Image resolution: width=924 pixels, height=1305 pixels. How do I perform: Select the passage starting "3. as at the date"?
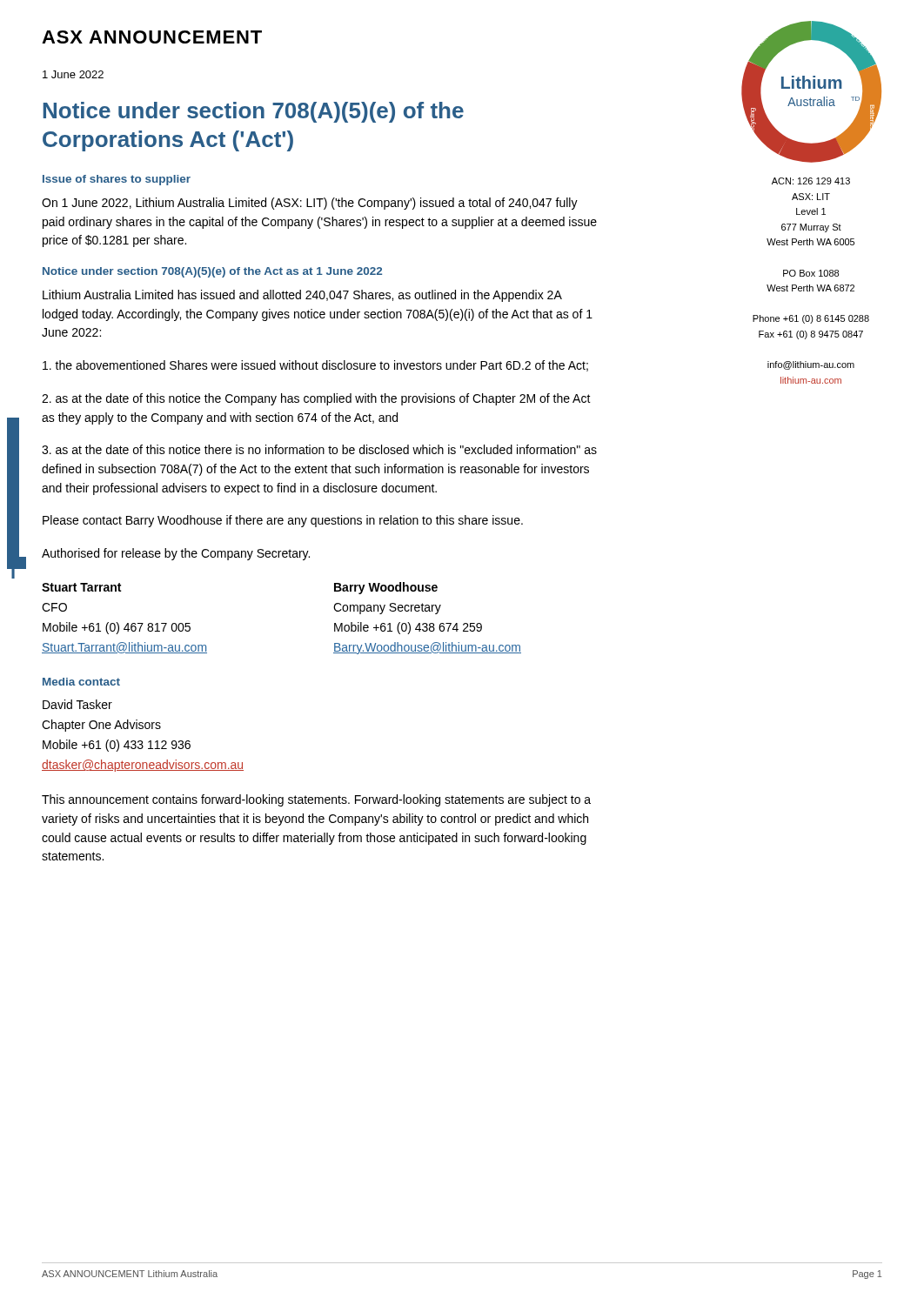pyautogui.click(x=319, y=469)
